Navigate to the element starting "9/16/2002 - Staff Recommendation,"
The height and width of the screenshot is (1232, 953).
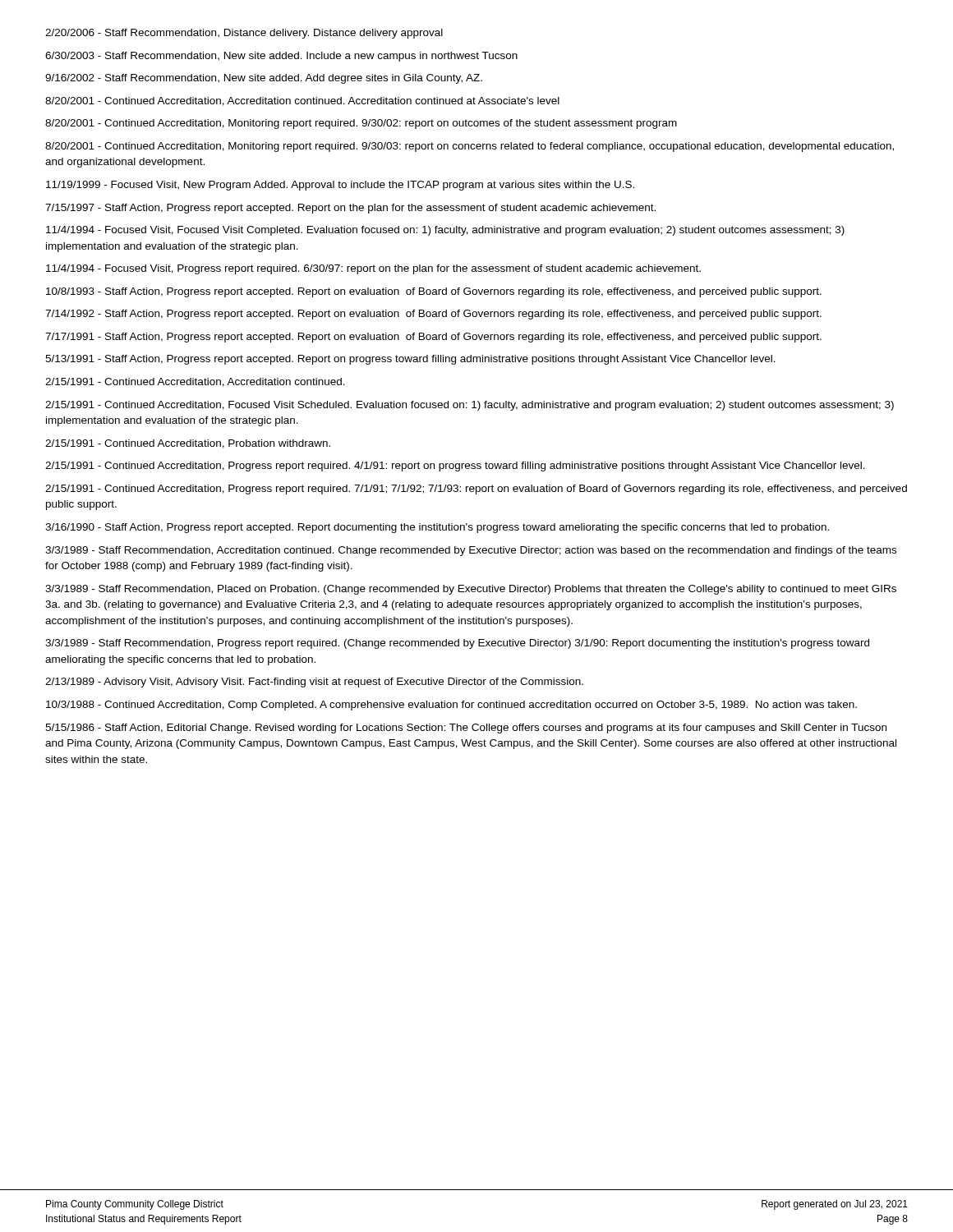point(264,78)
